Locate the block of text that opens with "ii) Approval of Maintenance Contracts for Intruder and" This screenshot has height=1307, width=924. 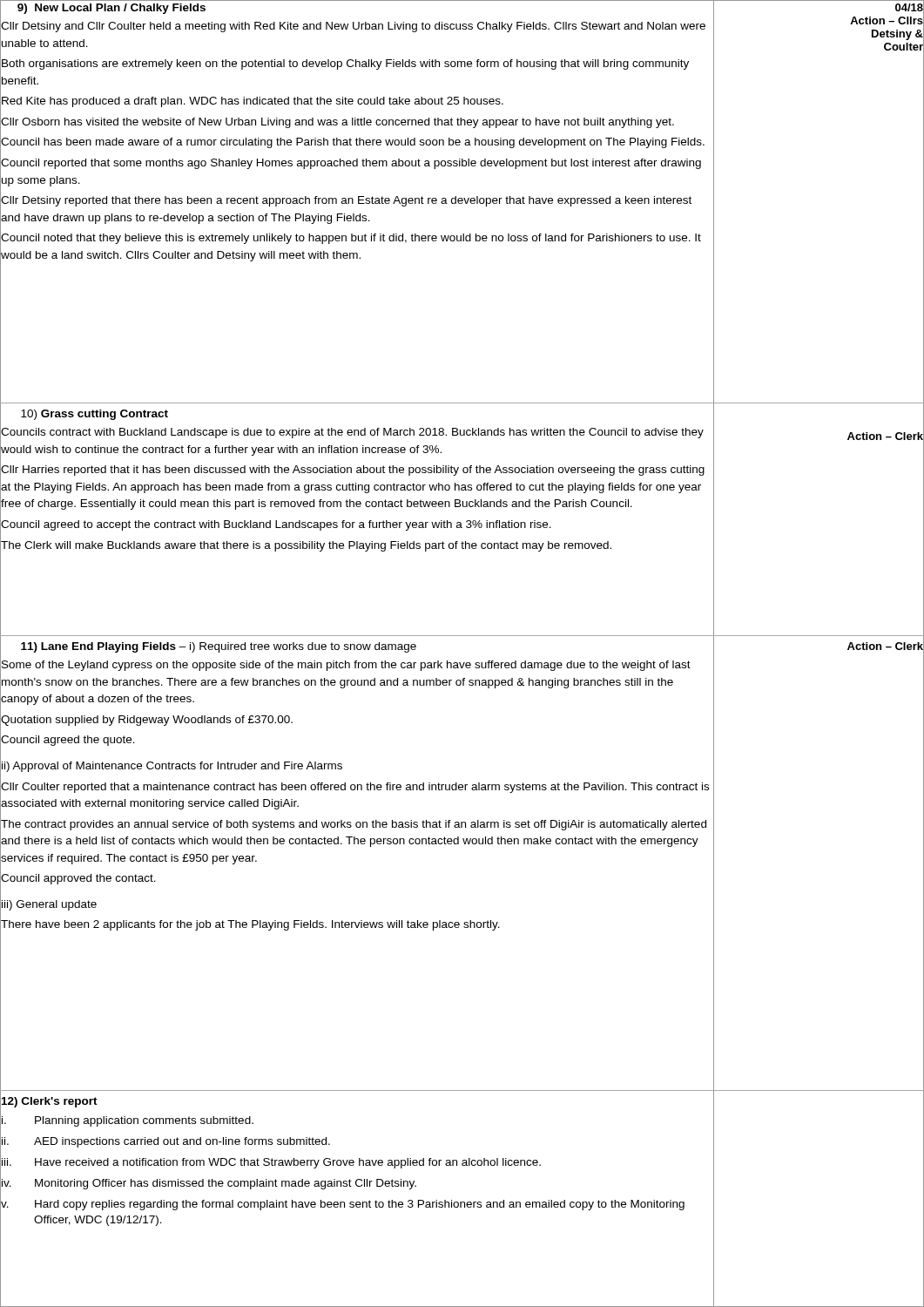coord(357,822)
